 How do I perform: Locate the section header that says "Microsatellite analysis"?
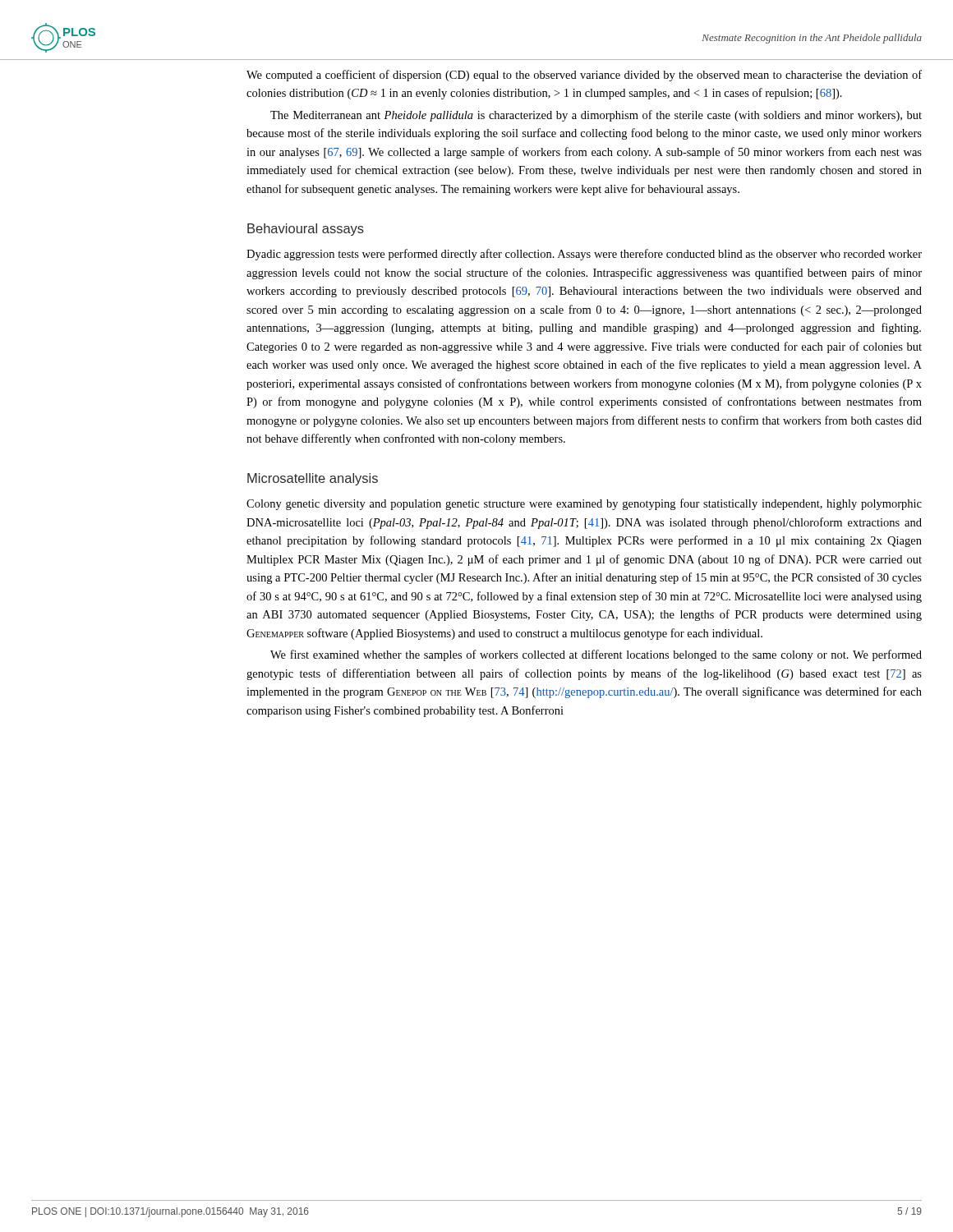click(312, 478)
